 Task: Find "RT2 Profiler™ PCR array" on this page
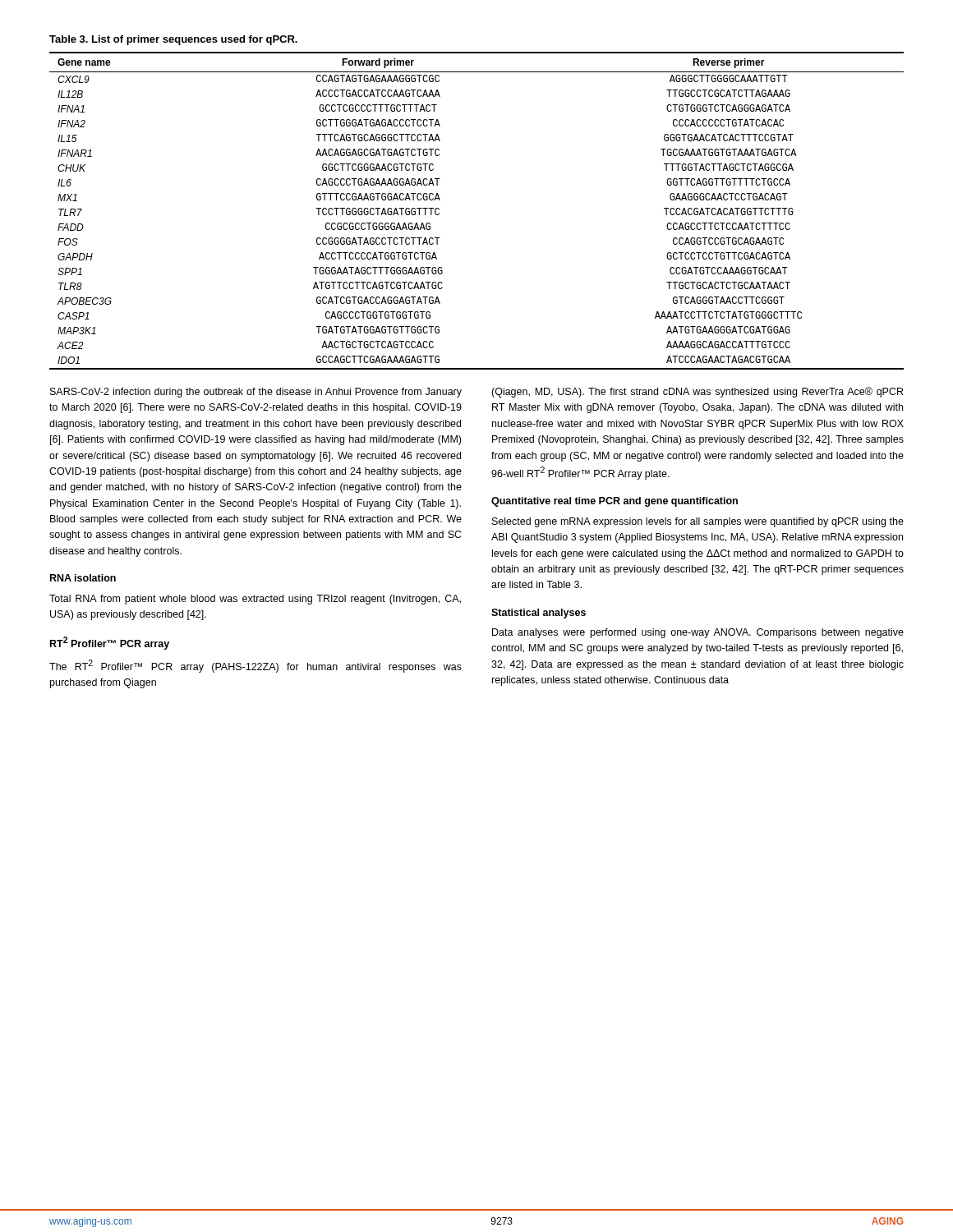[x=109, y=643]
